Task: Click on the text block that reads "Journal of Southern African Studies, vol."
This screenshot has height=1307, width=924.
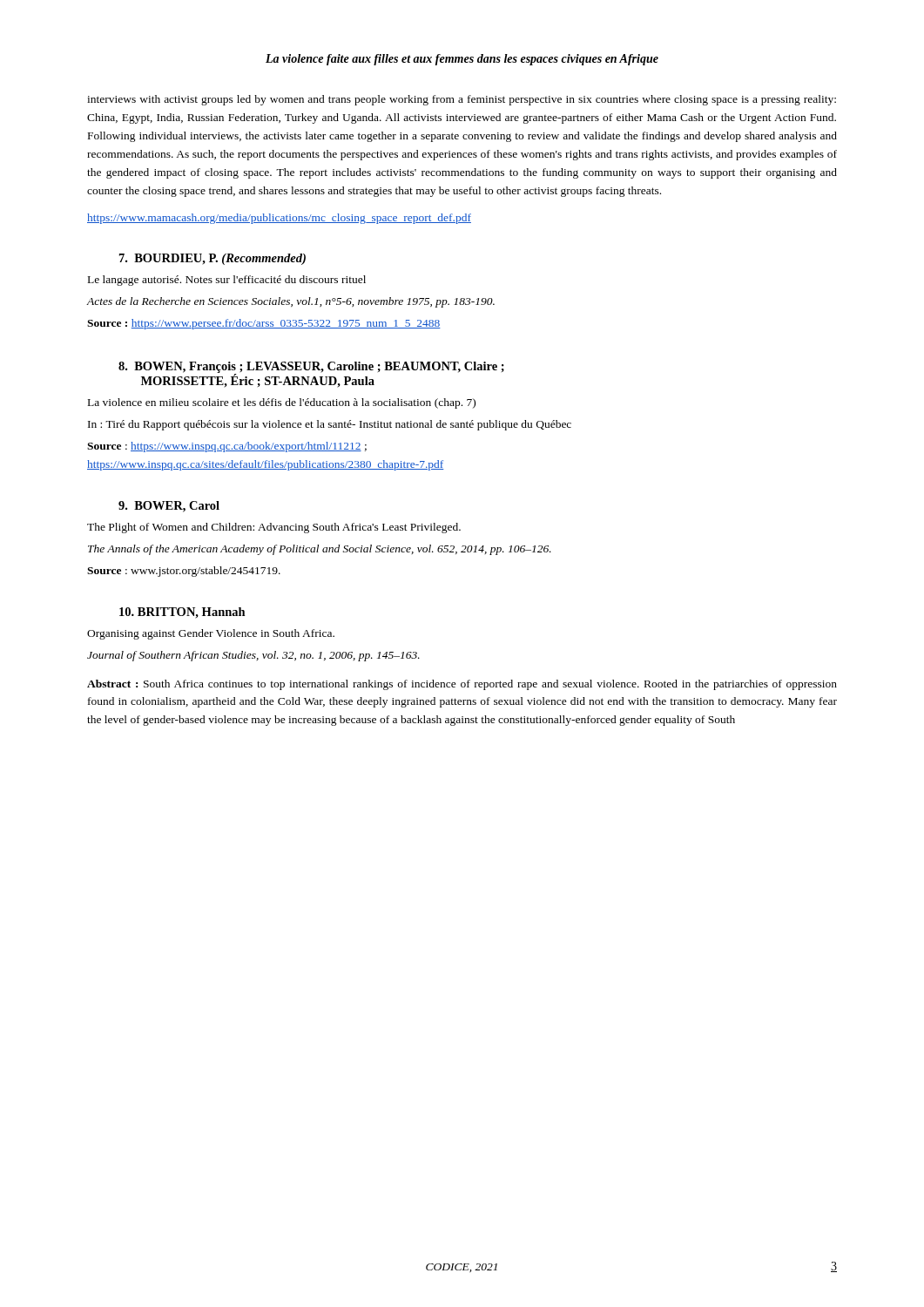Action: [x=254, y=654]
